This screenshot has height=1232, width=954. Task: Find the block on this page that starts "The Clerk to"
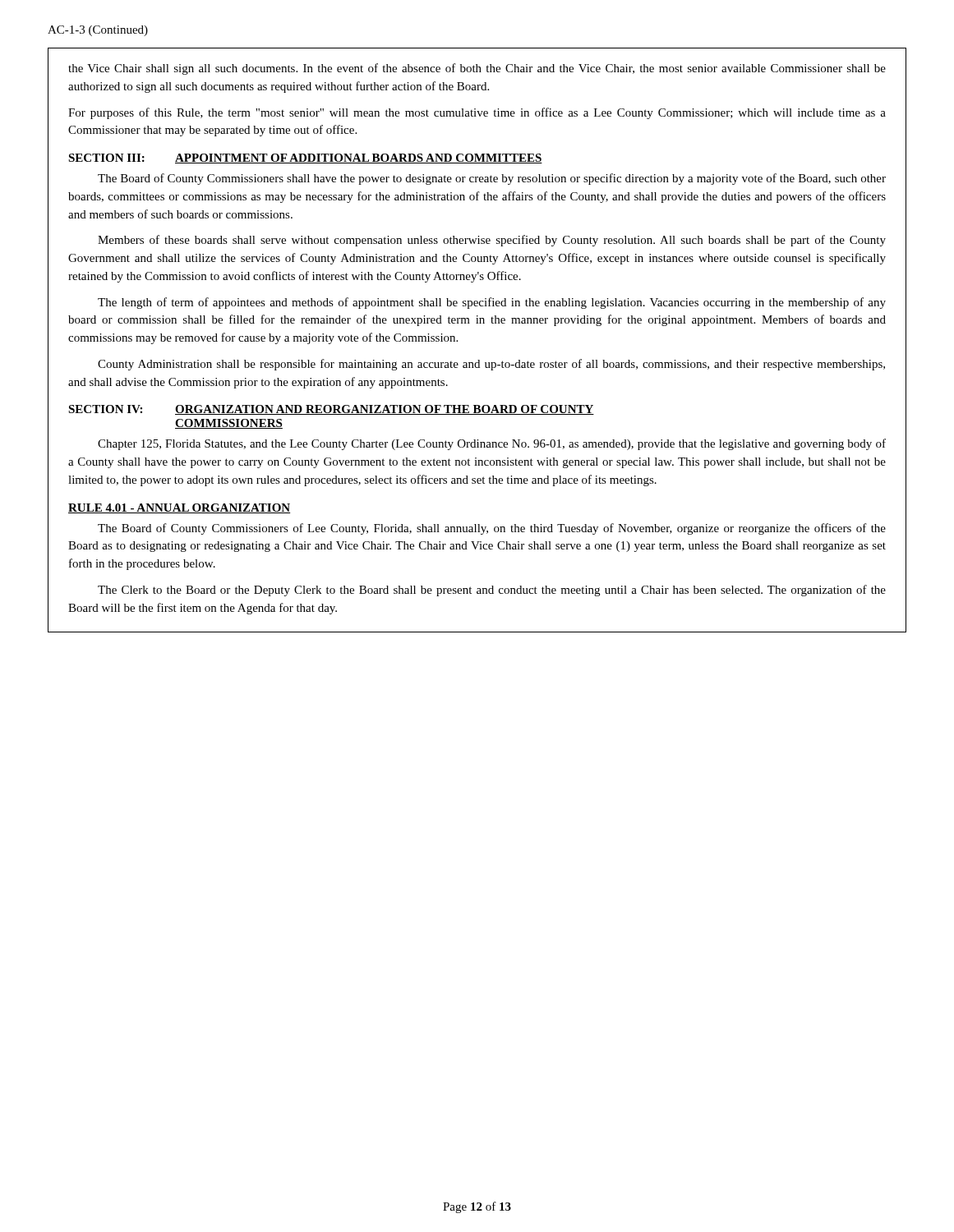pos(477,598)
